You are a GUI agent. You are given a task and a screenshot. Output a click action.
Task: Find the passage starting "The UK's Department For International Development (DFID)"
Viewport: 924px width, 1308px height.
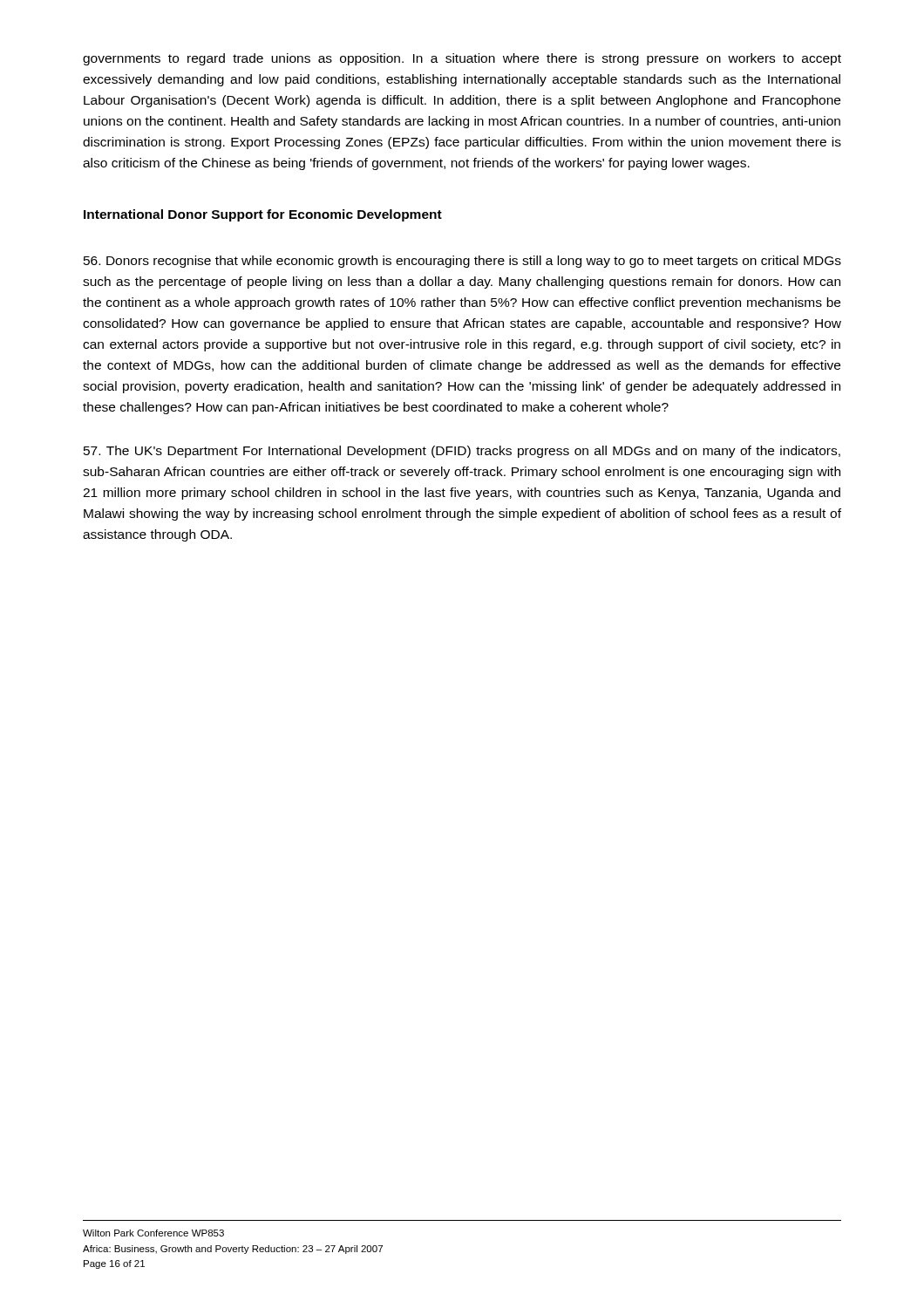tap(462, 492)
